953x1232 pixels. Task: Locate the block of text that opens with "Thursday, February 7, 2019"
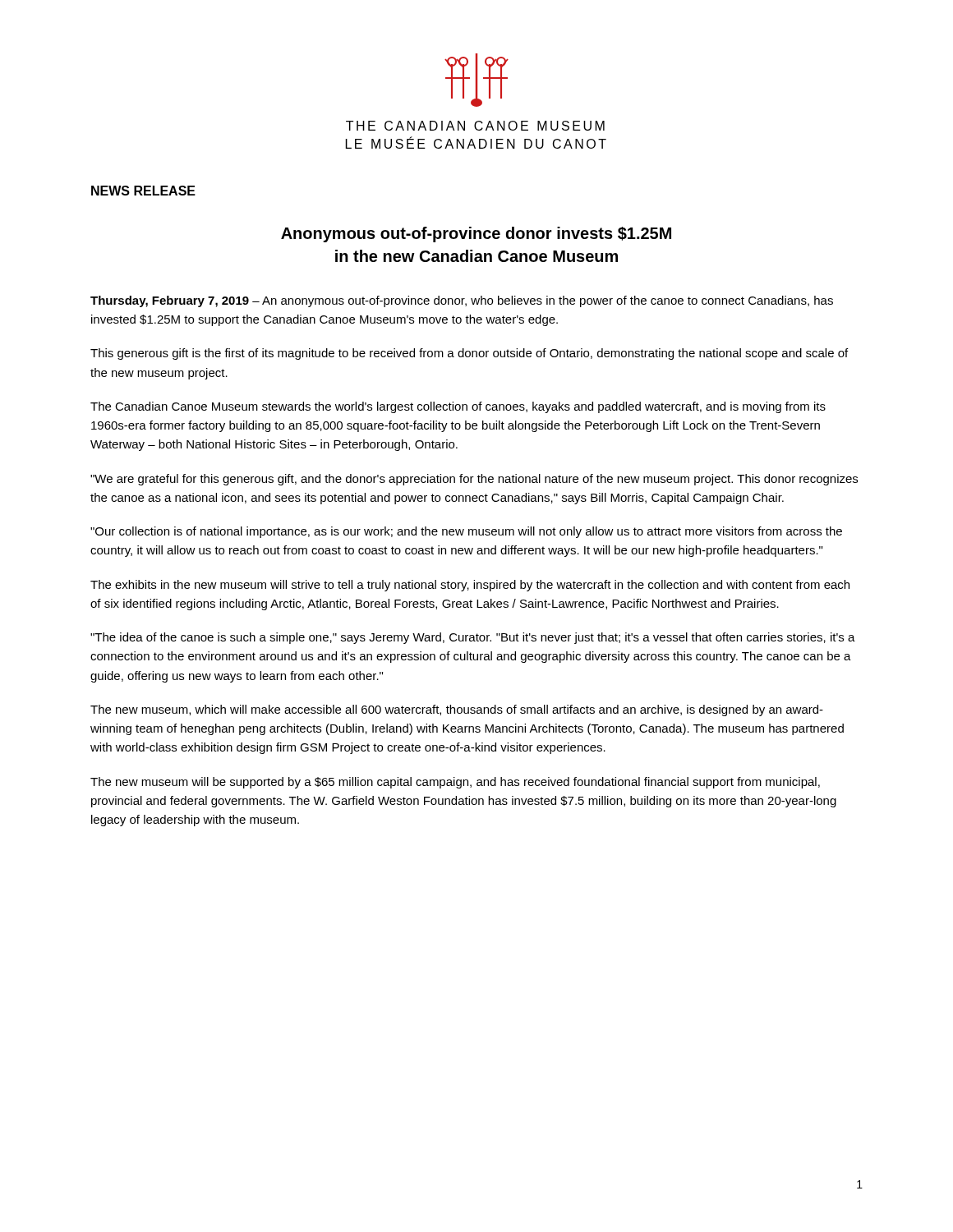[462, 310]
